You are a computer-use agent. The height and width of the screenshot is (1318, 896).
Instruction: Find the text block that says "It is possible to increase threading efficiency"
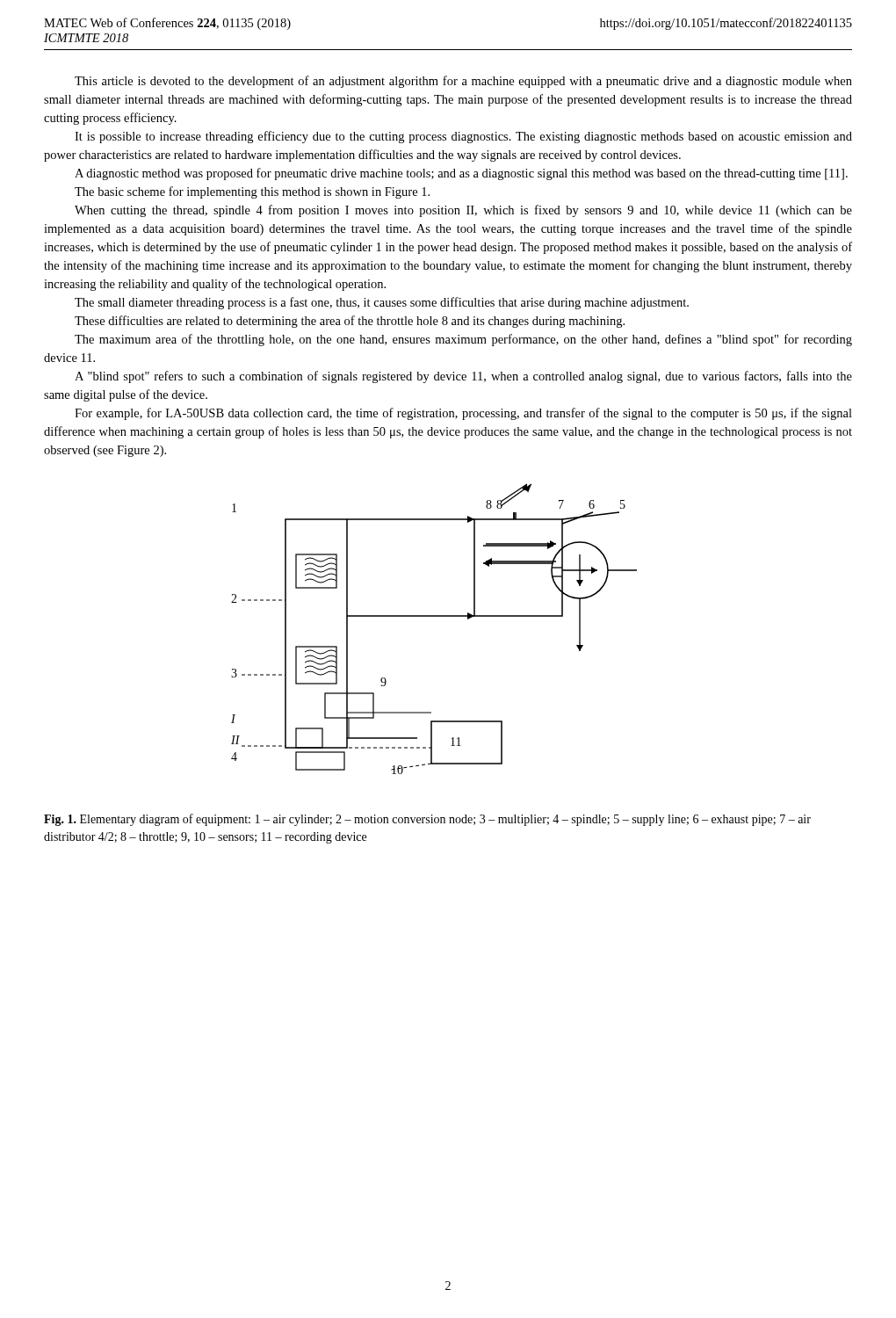[x=448, y=146]
